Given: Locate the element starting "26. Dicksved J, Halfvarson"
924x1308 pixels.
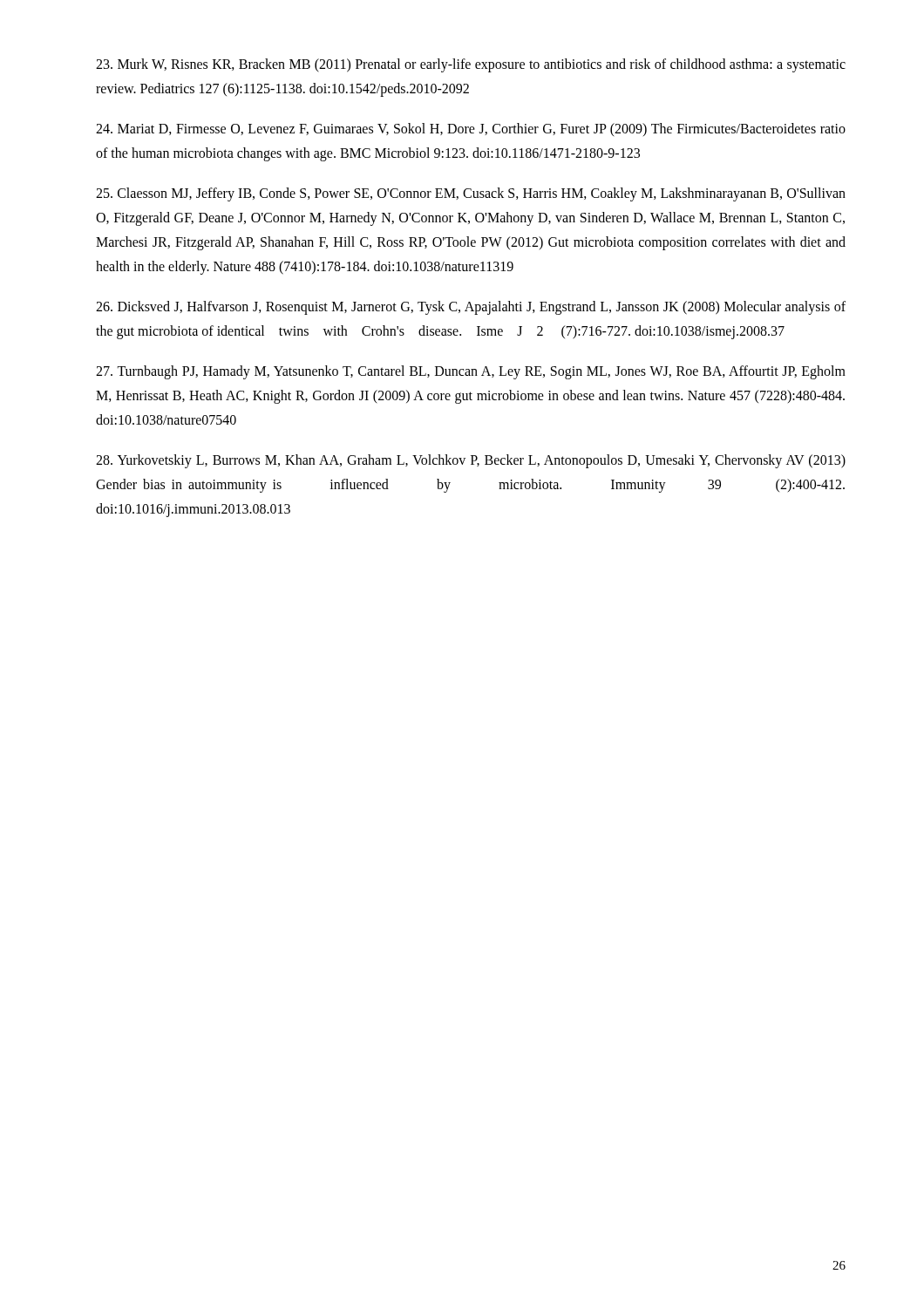Looking at the screenshot, I should point(471,319).
